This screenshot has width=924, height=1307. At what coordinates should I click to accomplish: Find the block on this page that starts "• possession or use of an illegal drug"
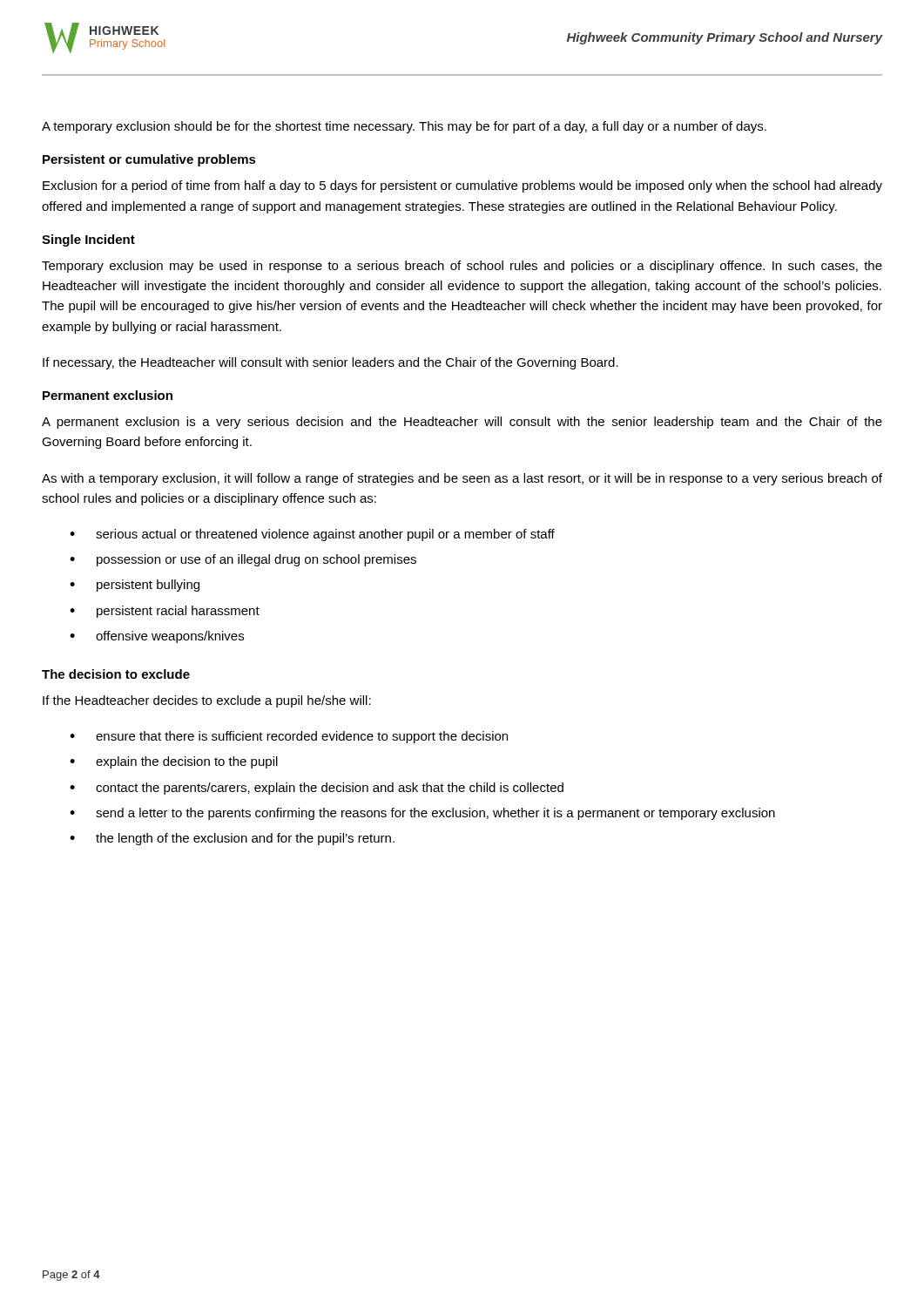(243, 560)
